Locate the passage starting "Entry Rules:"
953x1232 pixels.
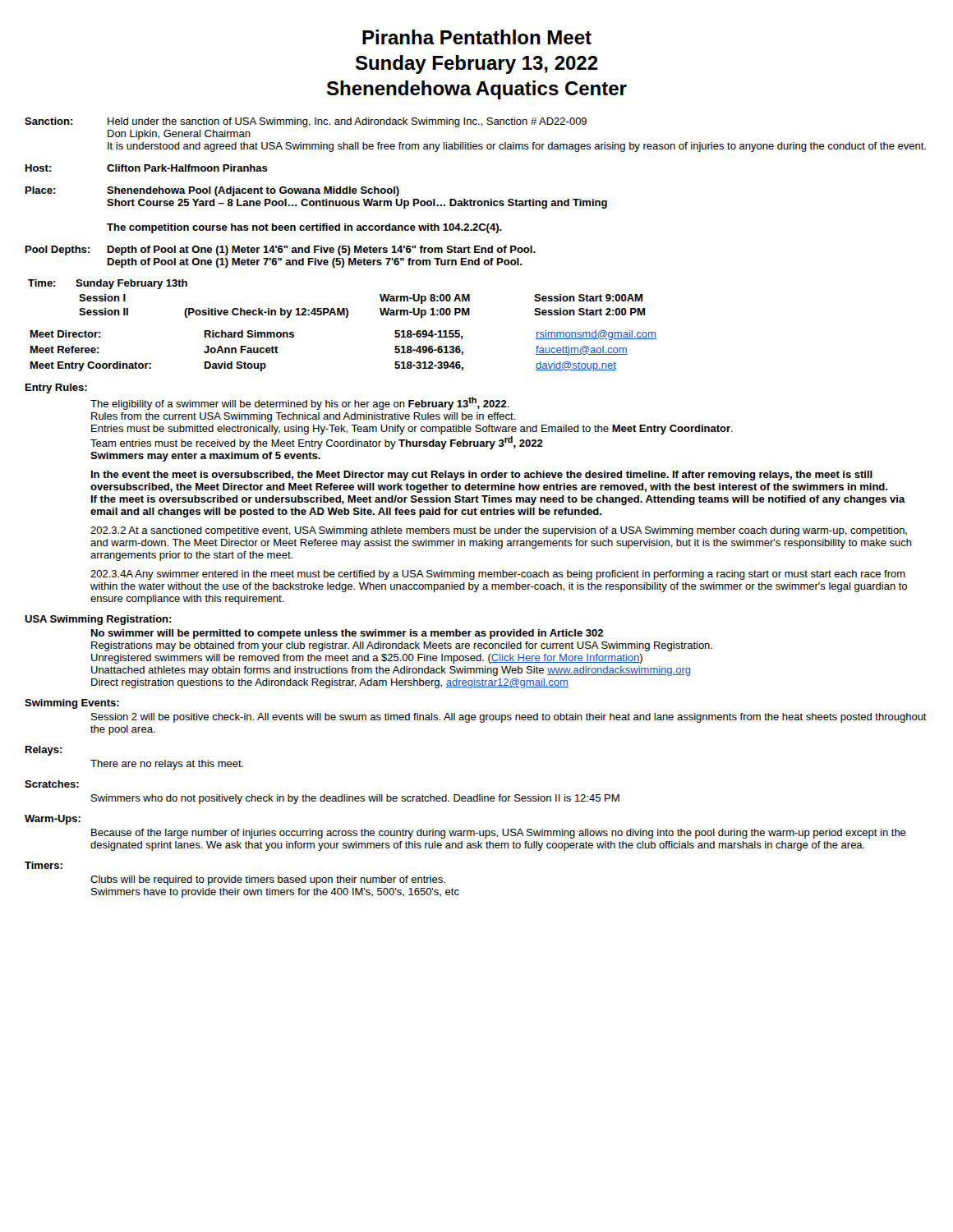click(x=56, y=387)
